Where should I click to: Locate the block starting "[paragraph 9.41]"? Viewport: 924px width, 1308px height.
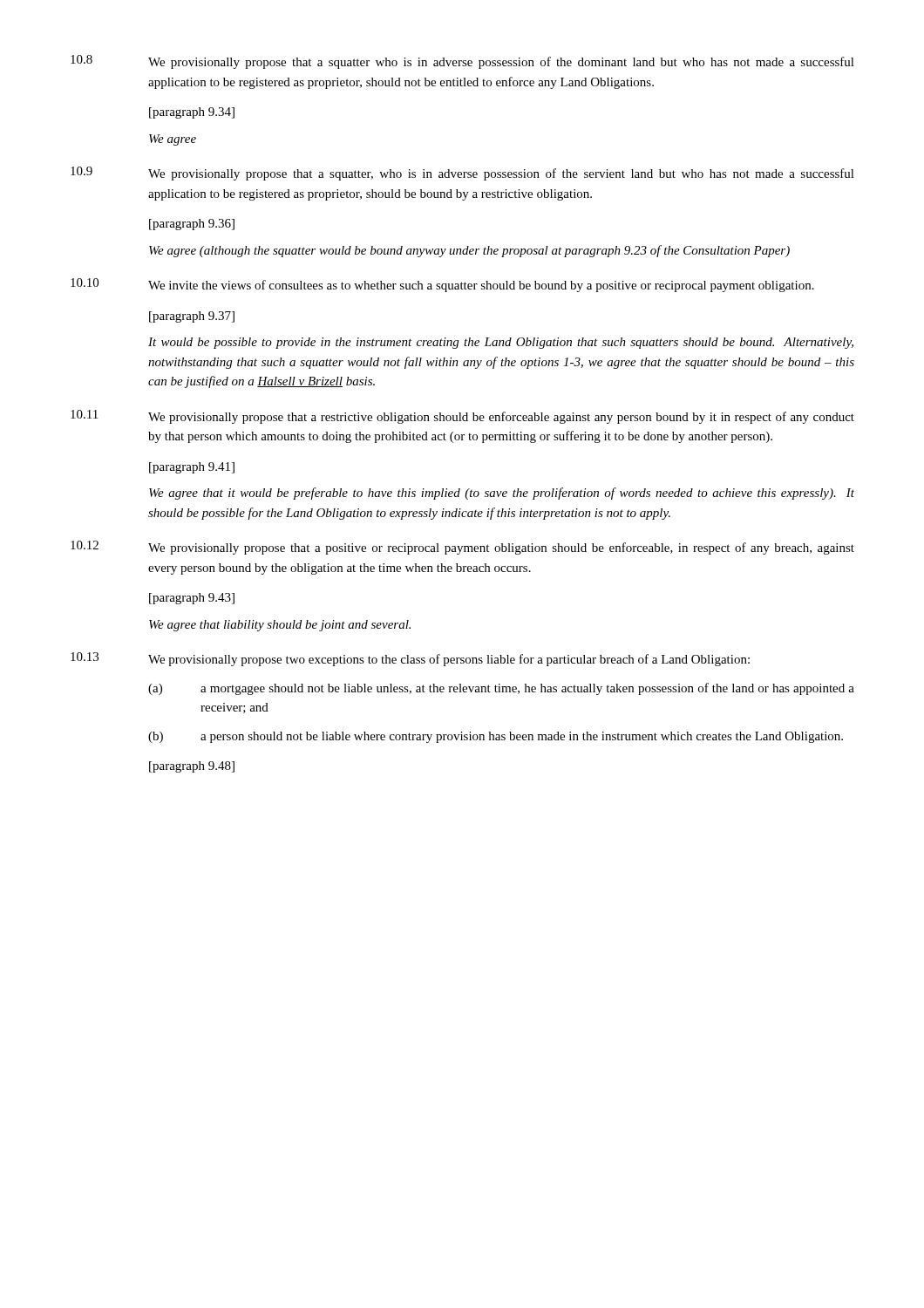(x=192, y=466)
